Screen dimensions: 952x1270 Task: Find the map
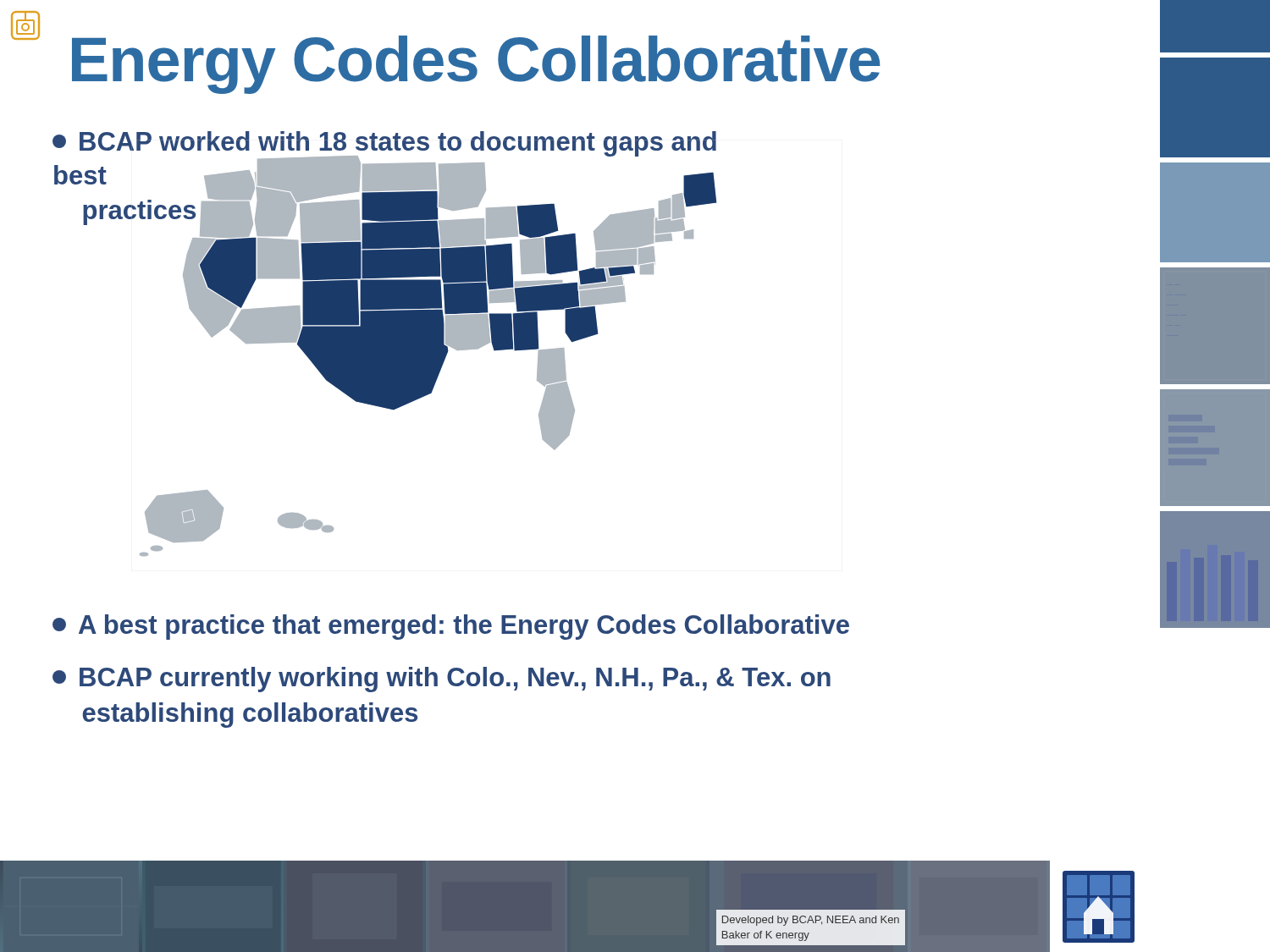(x=487, y=355)
